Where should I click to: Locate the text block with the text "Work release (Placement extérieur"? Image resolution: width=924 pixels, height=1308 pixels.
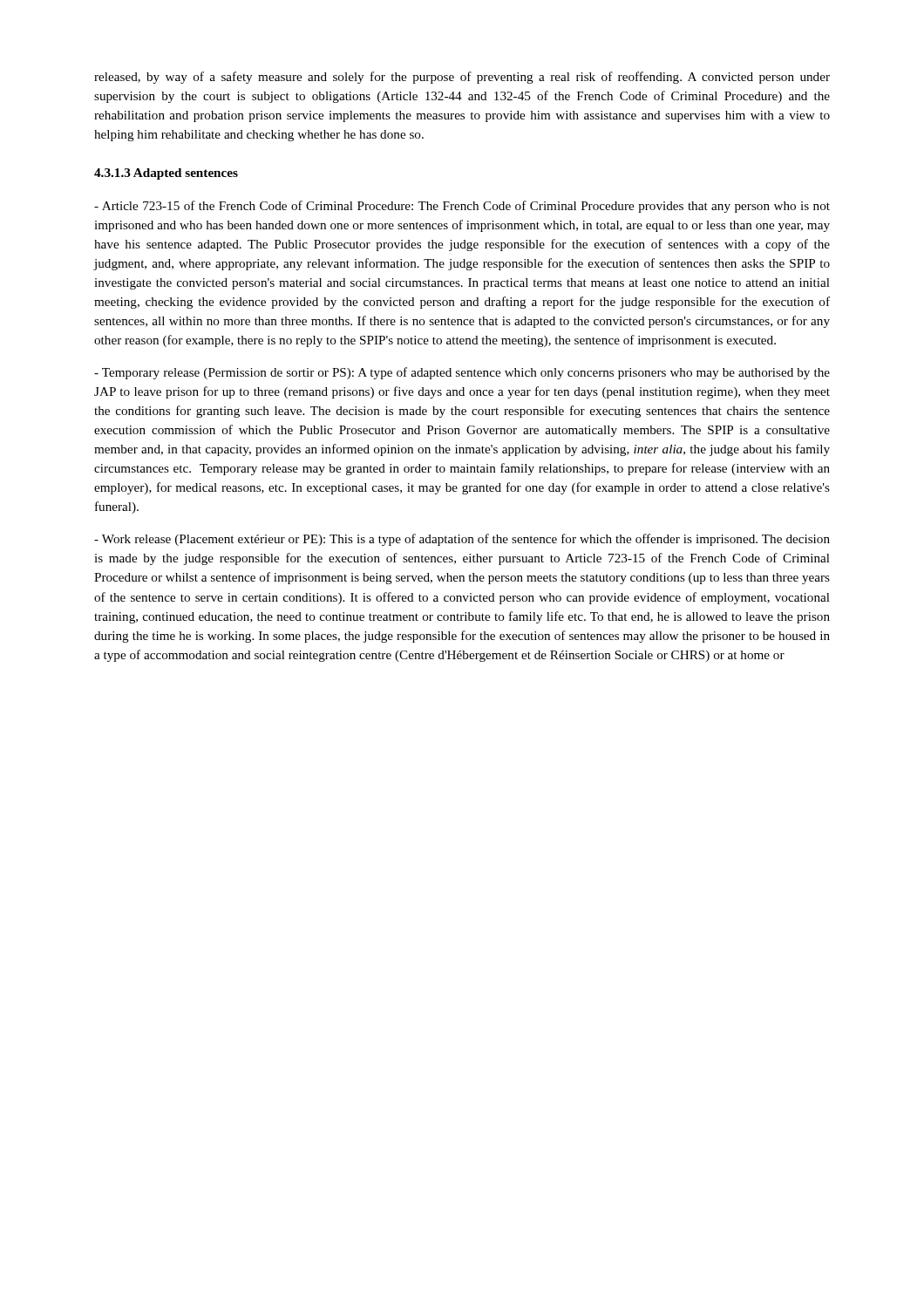coord(462,597)
